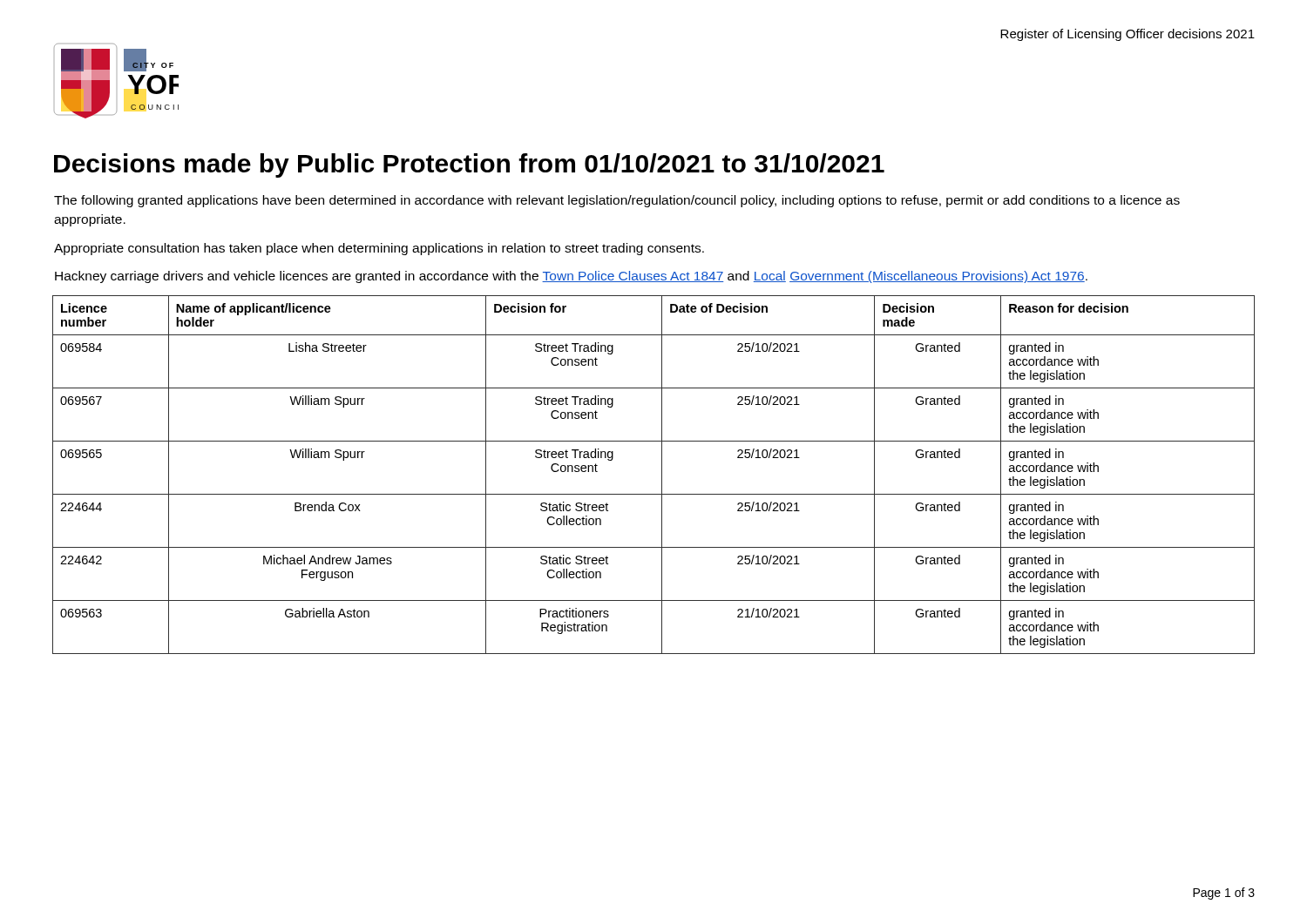This screenshot has height=924, width=1307.
Task: Navigate to the element starting "Hackney carriage drivers and vehicle licences are granted"
Action: [x=571, y=276]
